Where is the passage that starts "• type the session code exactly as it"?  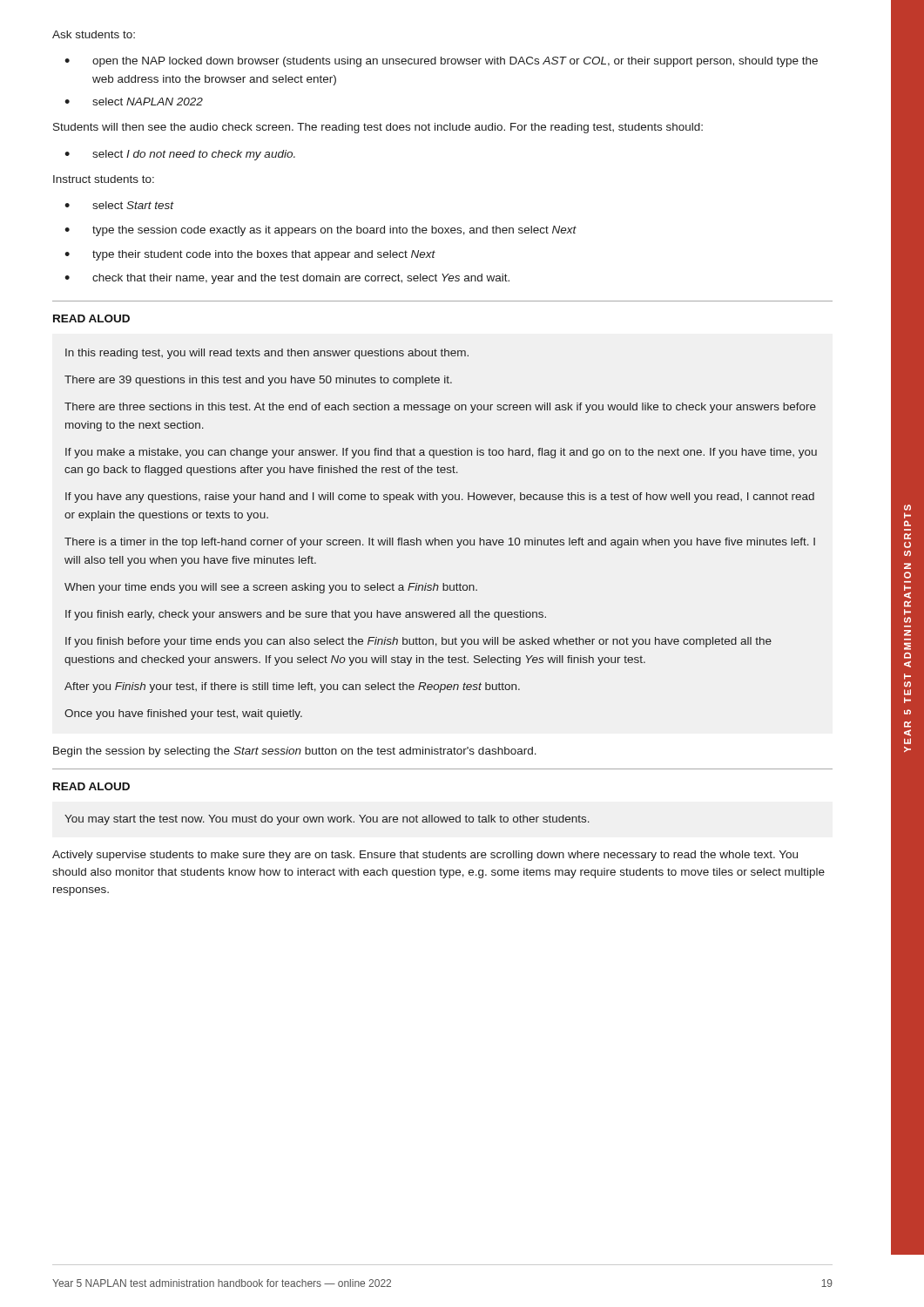pyautogui.click(x=442, y=231)
